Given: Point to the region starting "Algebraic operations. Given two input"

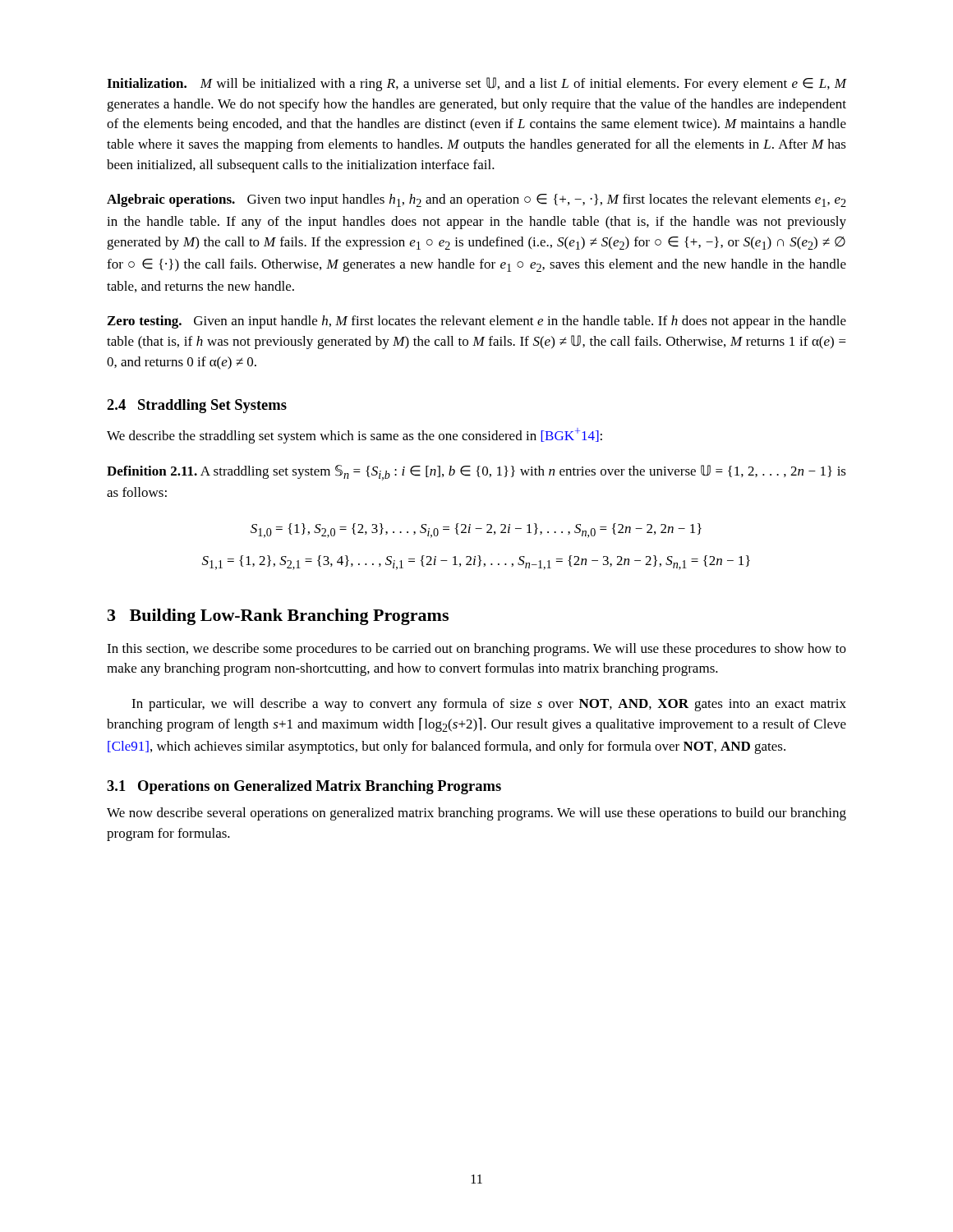Looking at the screenshot, I should click(x=476, y=243).
